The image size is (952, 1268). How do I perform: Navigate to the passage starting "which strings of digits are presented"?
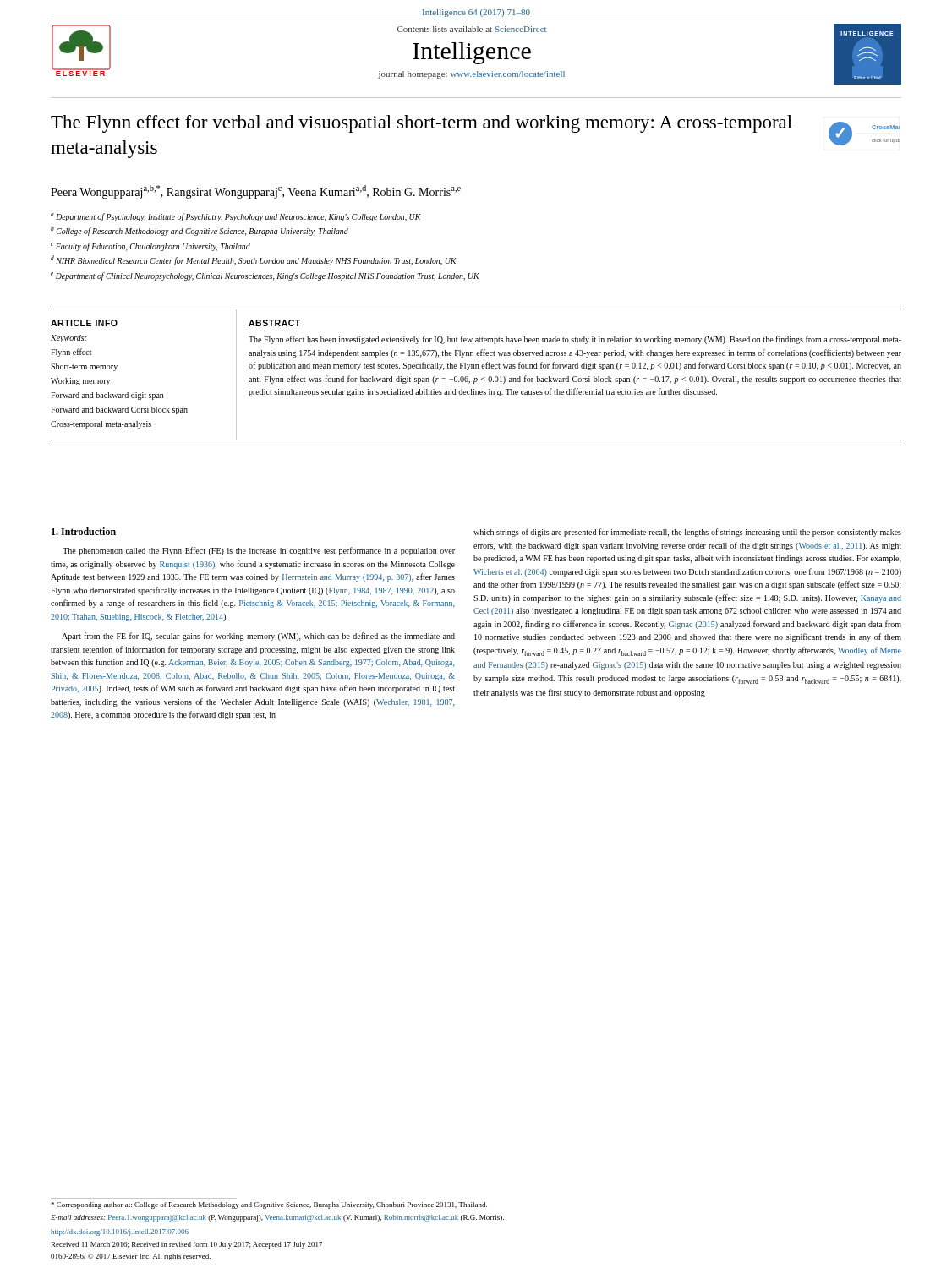click(687, 613)
